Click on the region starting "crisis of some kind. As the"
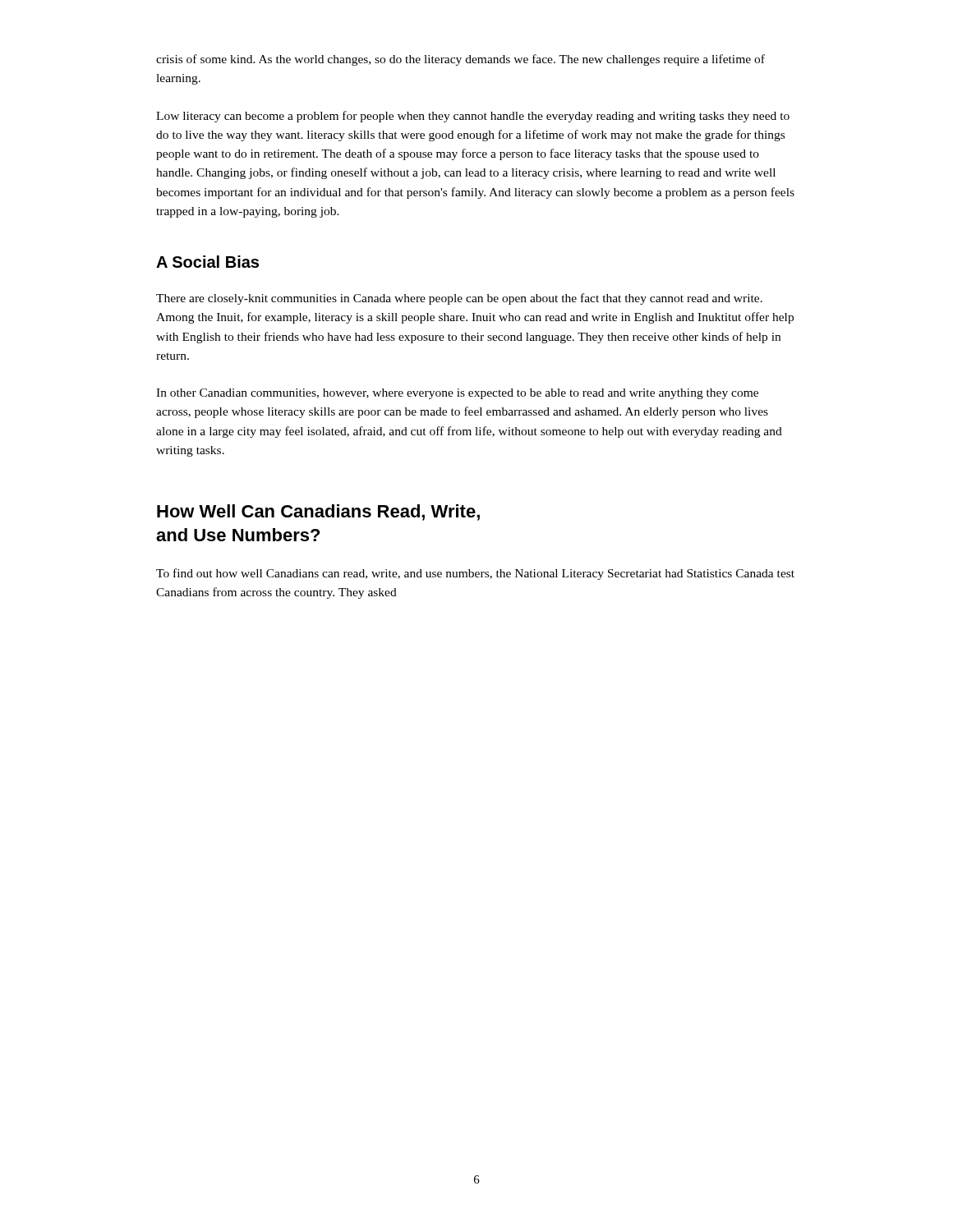 pyautogui.click(x=460, y=68)
